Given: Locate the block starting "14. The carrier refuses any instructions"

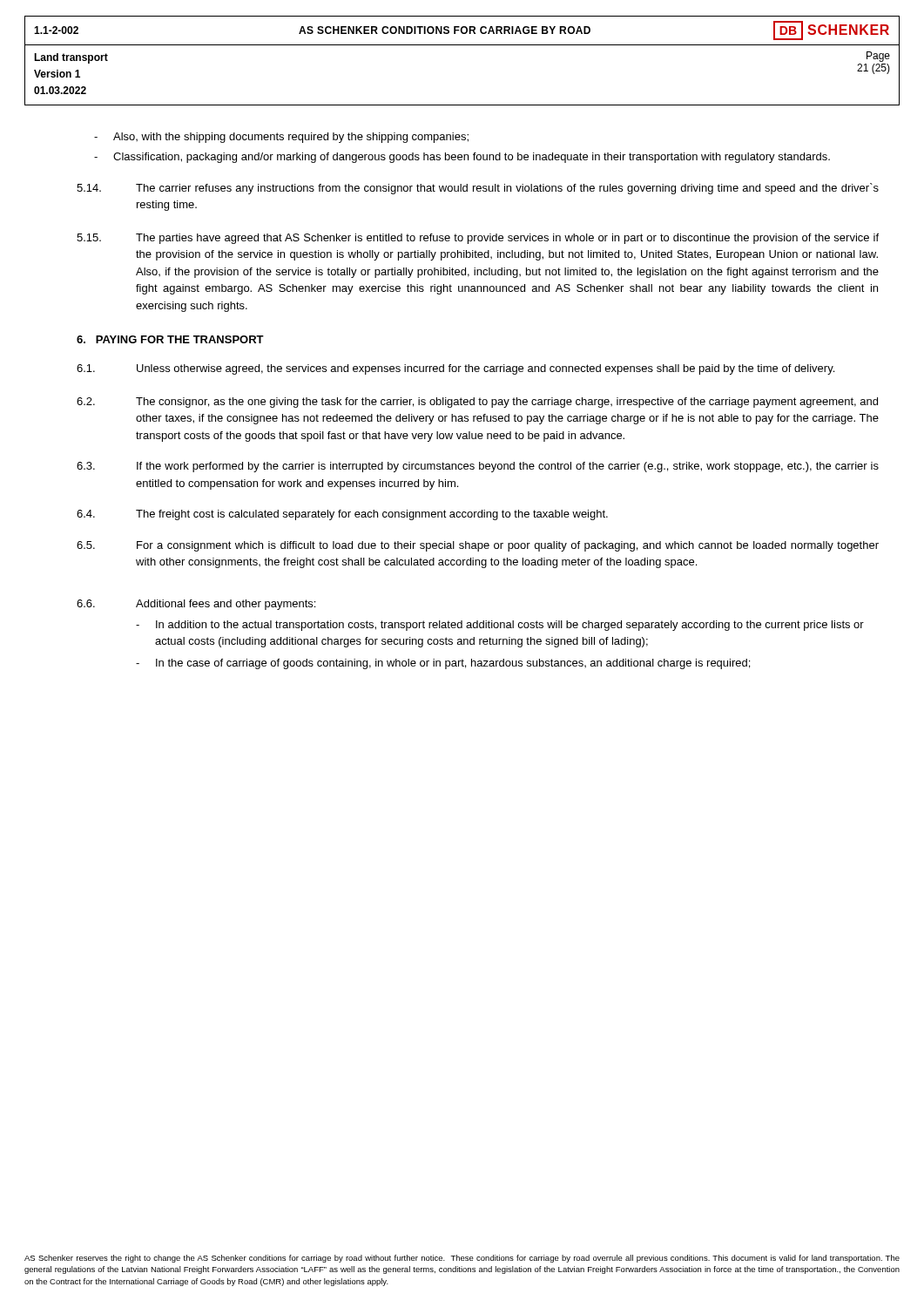Looking at the screenshot, I should (478, 196).
